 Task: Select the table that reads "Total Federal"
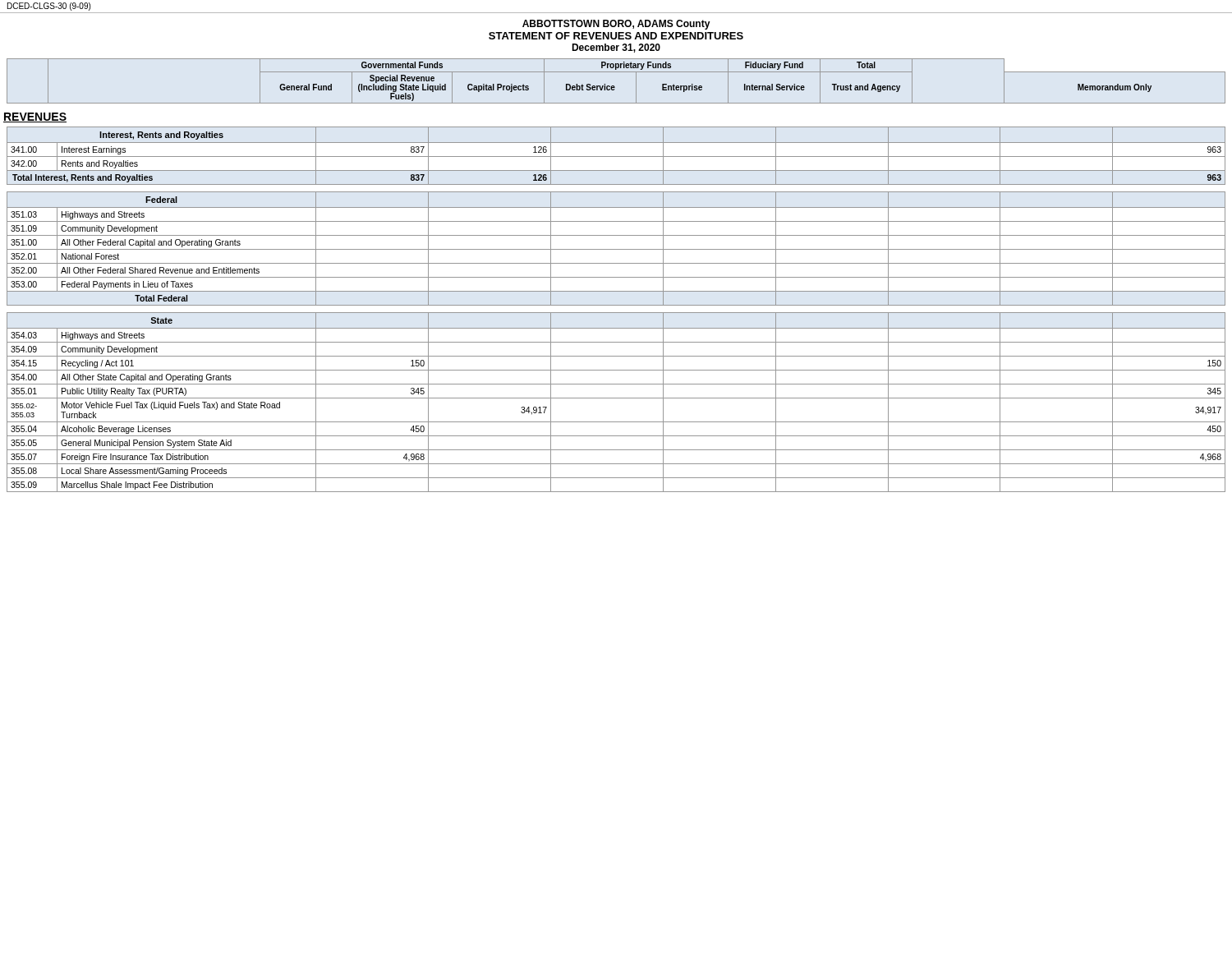coord(616,249)
